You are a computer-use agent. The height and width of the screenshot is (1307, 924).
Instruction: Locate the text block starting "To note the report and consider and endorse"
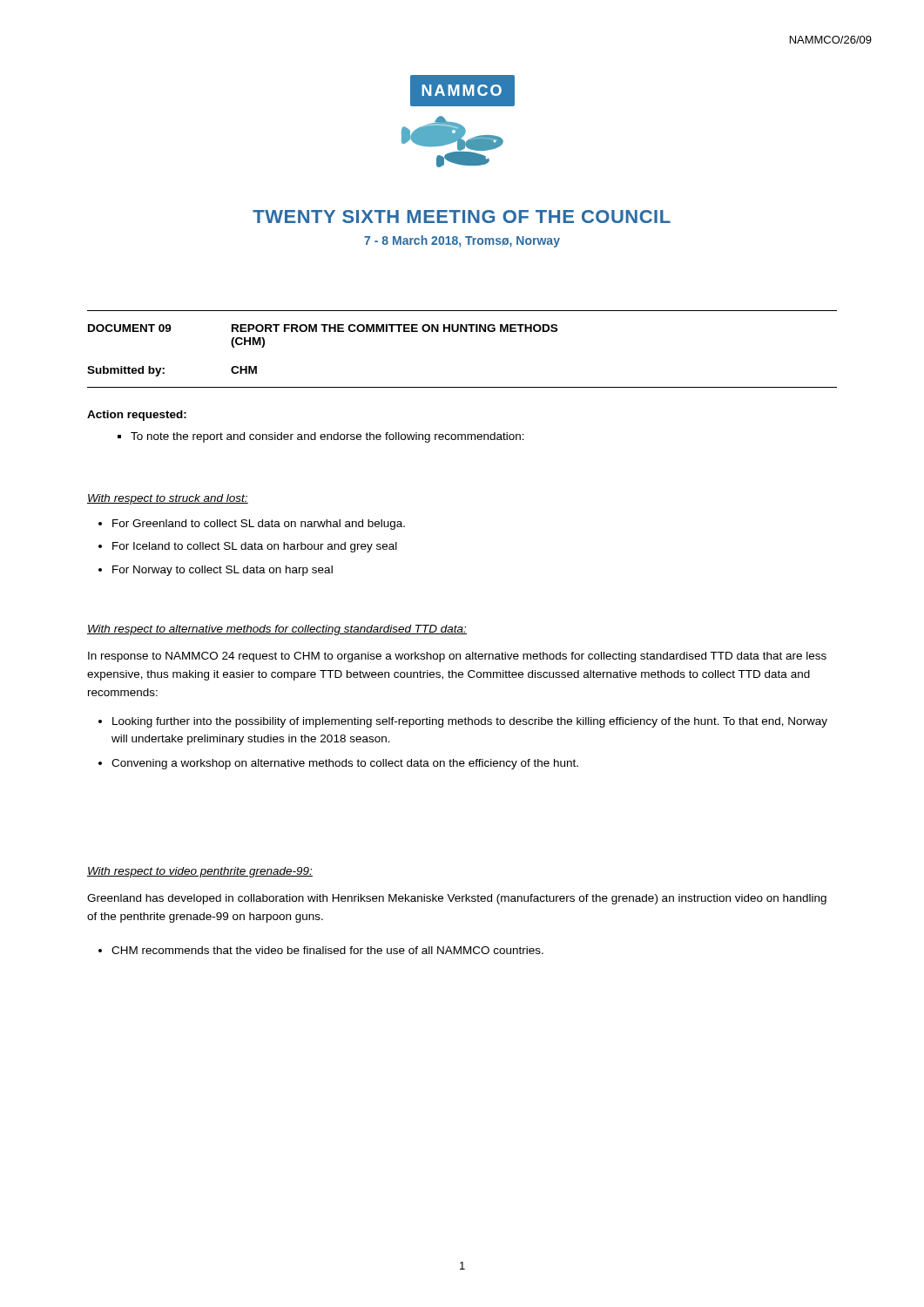pyautogui.click(x=328, y=436)
